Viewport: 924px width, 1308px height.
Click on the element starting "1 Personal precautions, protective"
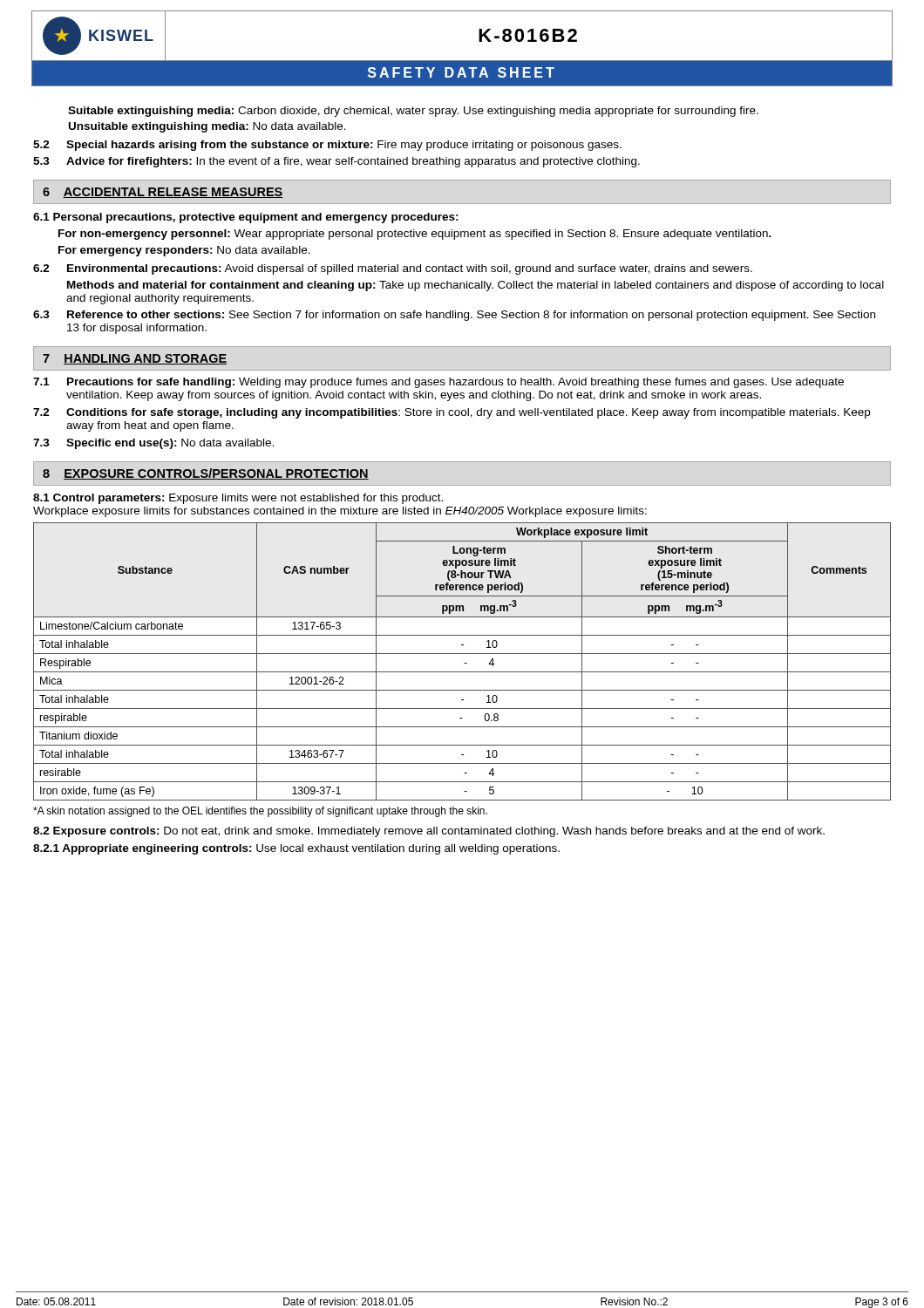(x=462, y=233)
